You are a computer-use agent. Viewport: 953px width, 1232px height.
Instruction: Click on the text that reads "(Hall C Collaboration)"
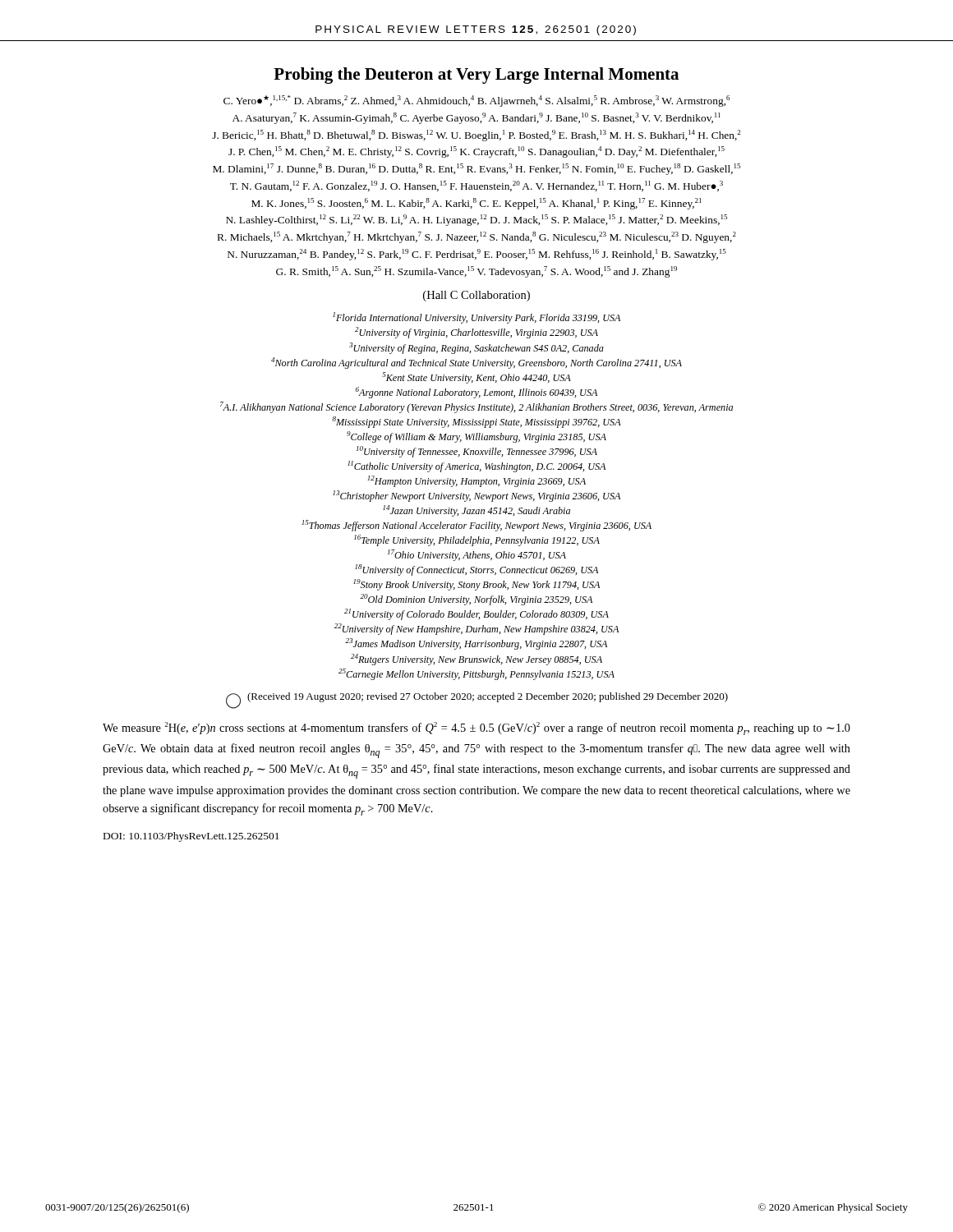(476, 295)
